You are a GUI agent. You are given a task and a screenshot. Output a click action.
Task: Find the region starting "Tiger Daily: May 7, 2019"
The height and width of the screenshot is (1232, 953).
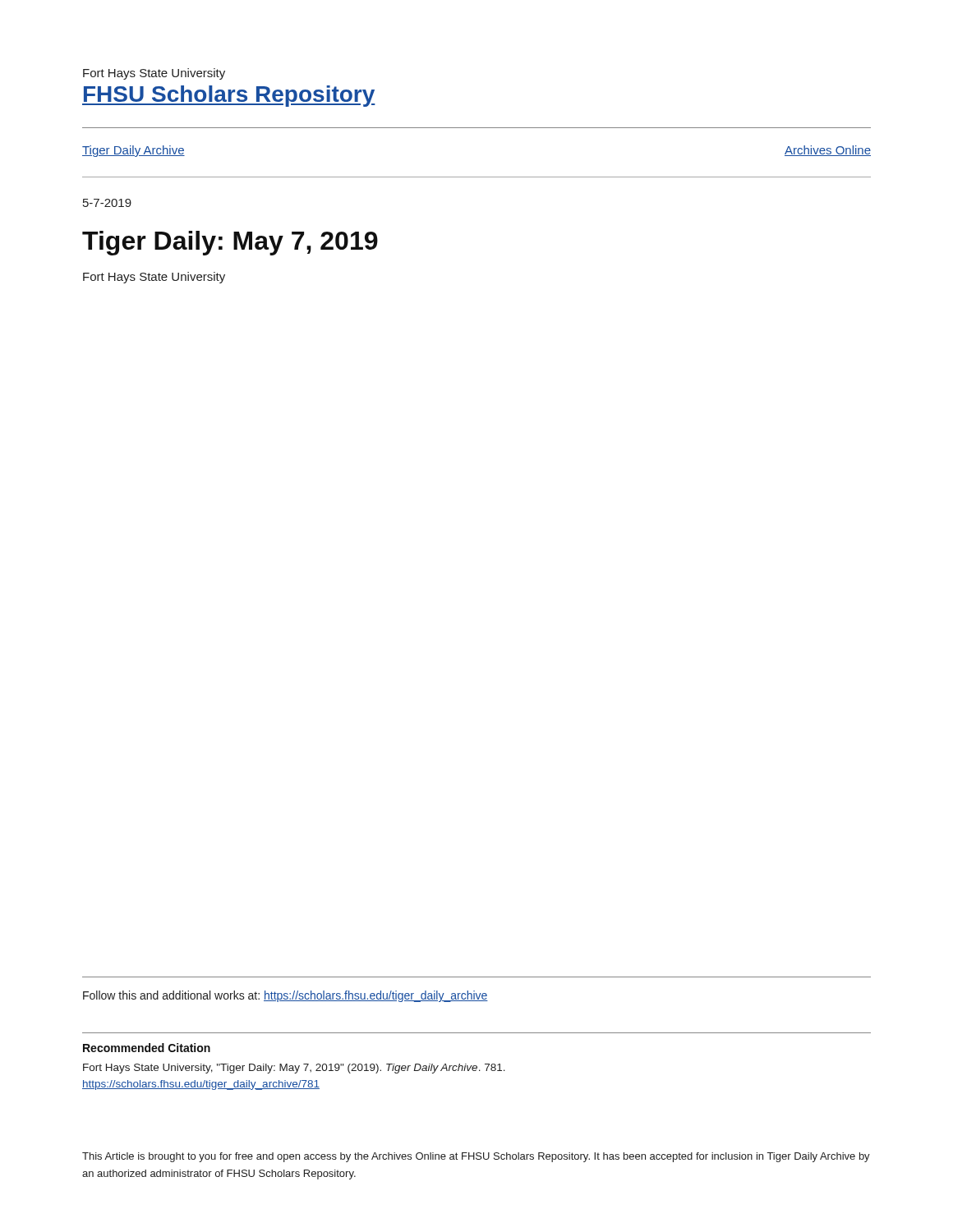click(230, 241)
